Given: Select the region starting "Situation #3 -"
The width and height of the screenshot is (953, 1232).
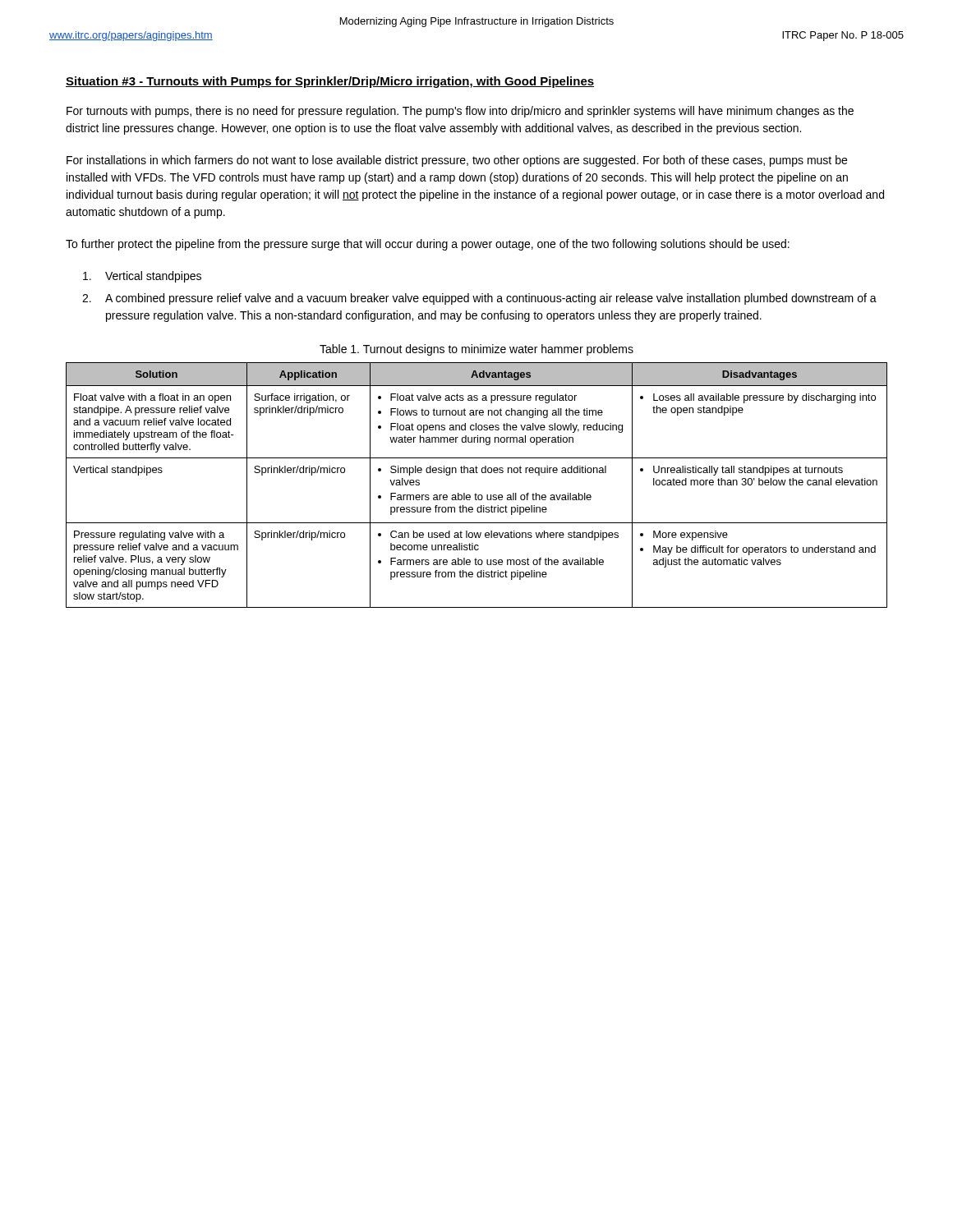Looking at the screenshot, I should tap(330, 81).
